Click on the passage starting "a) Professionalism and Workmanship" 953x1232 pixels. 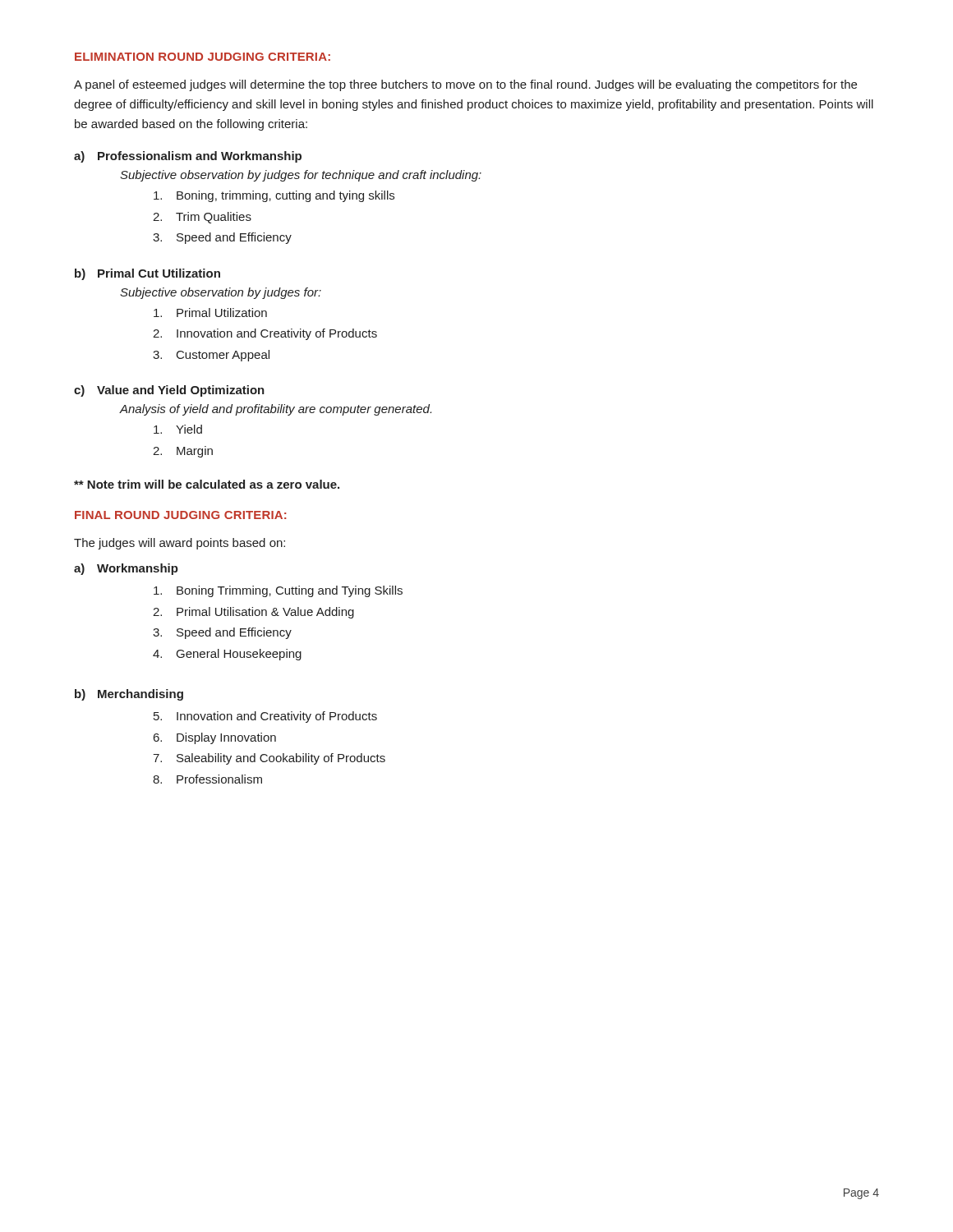(x=188, y=156)
